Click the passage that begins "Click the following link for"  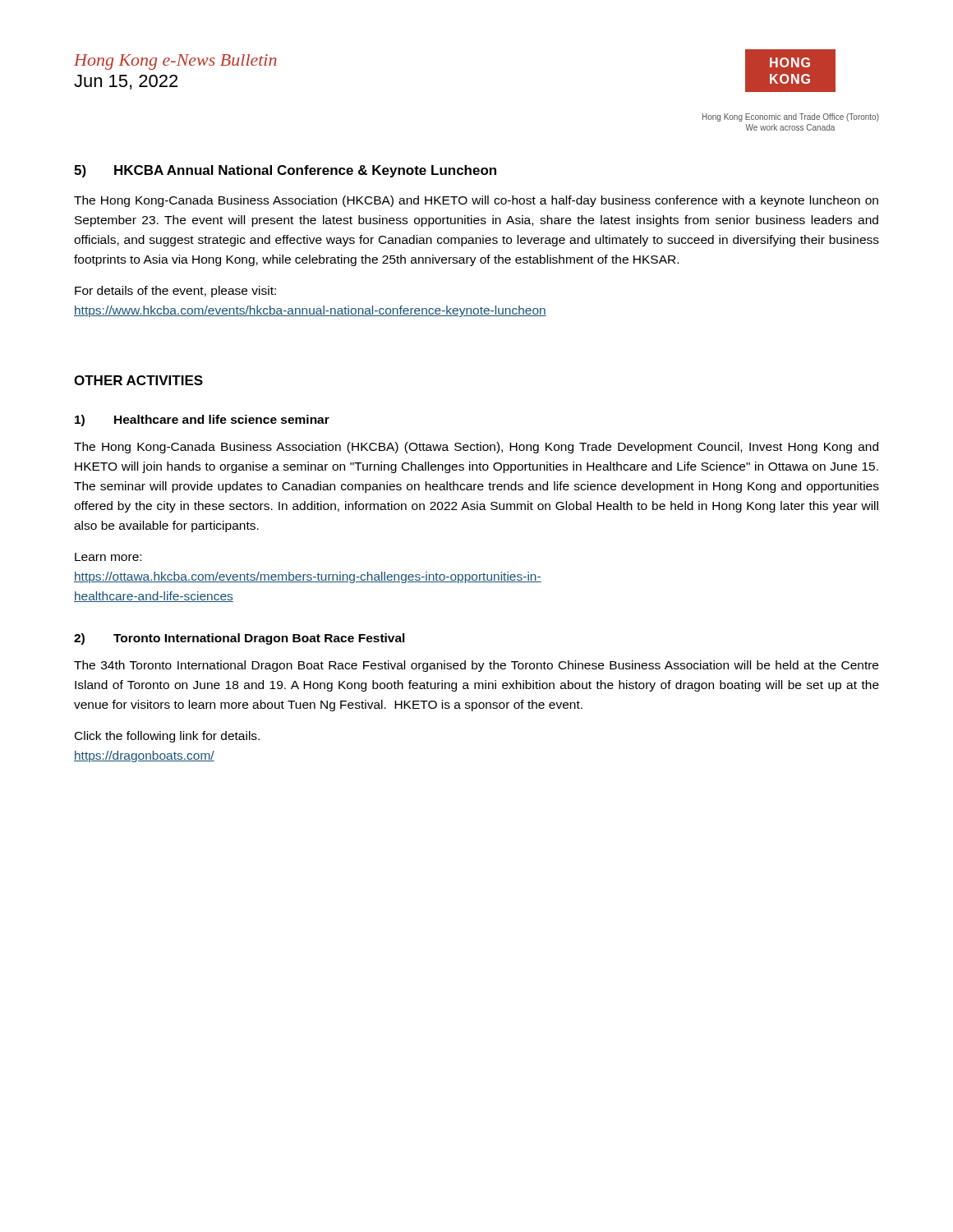click(167, 746)
